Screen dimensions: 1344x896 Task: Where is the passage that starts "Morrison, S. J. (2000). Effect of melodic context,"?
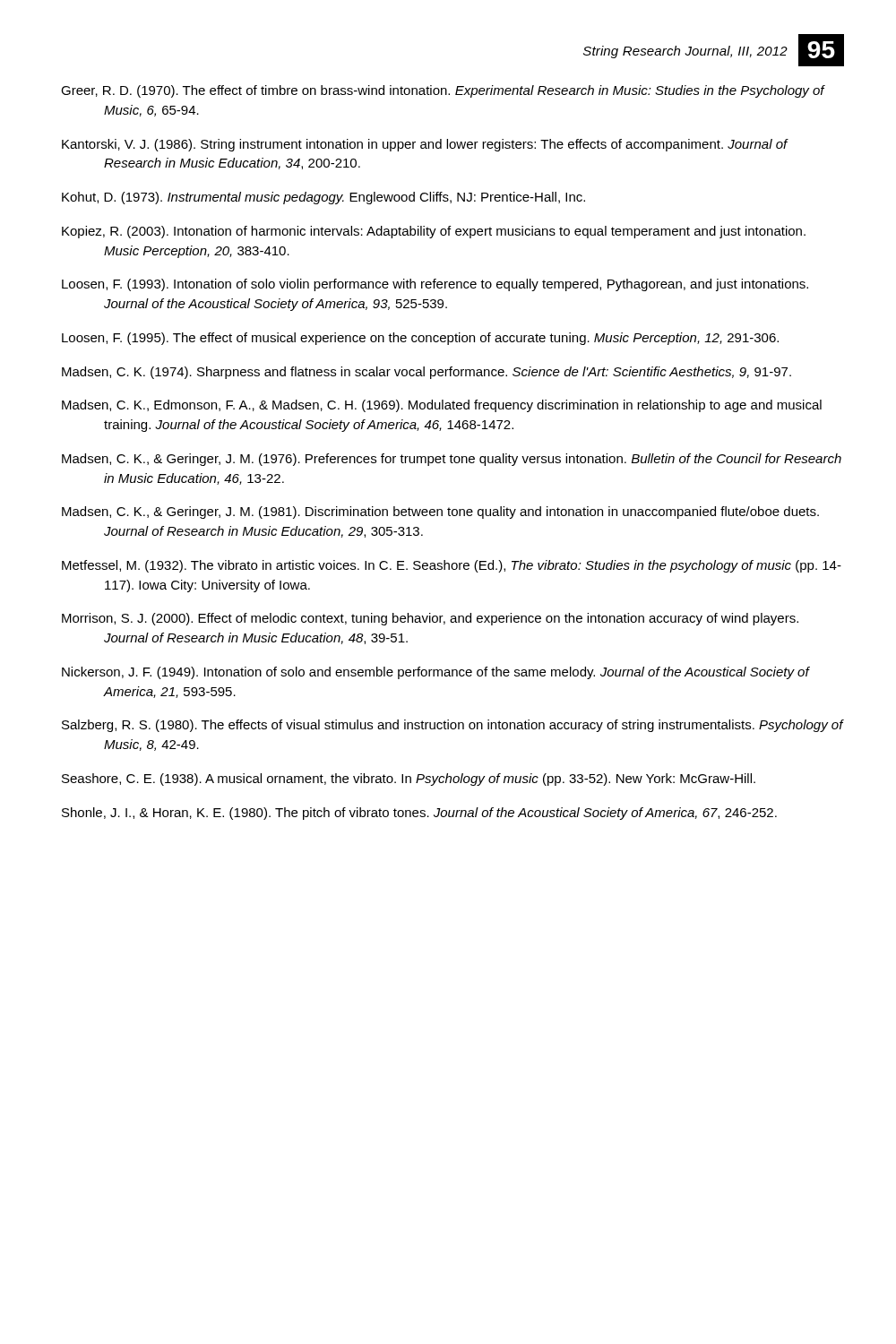[430, 628]
